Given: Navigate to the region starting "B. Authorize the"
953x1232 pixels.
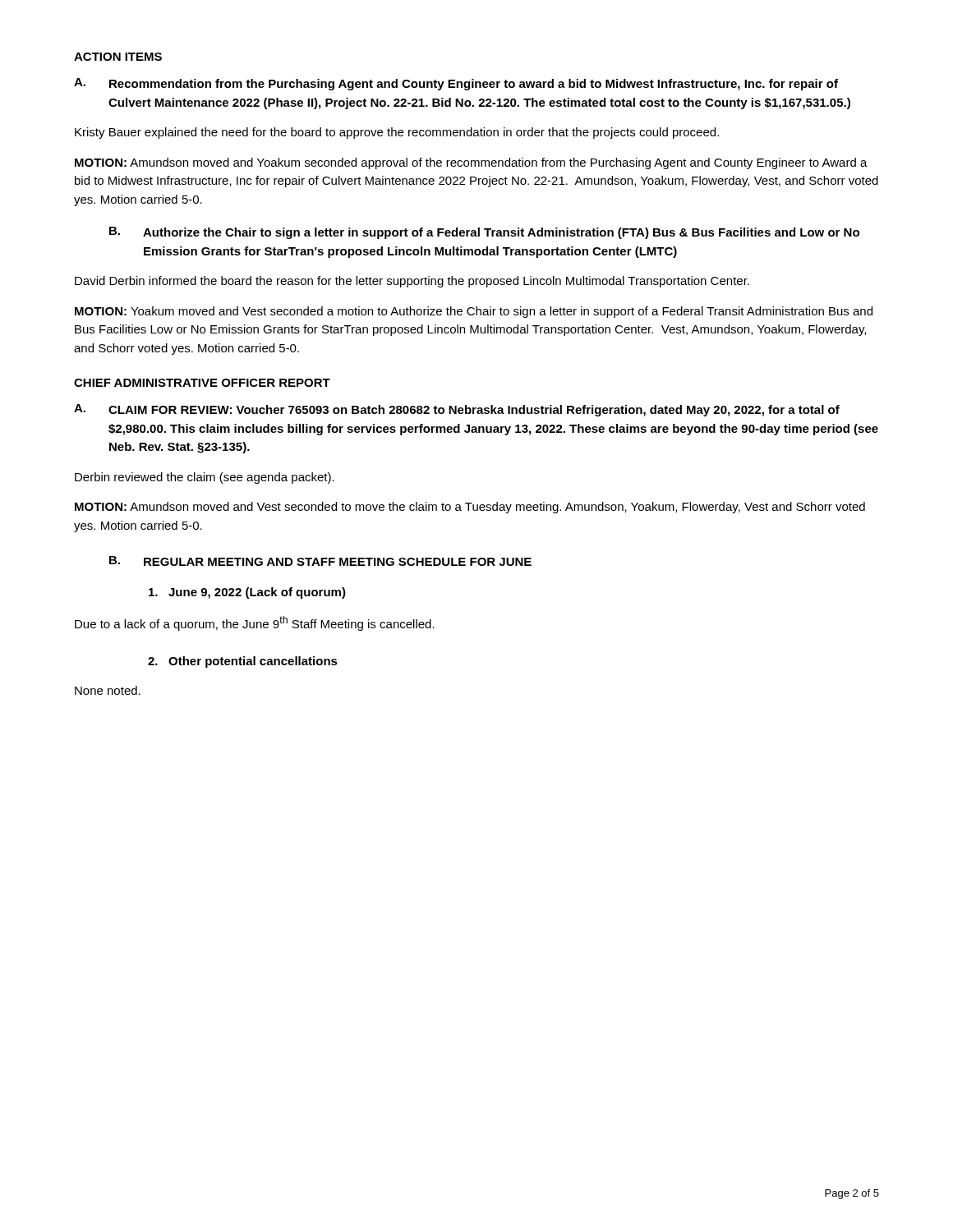Looking at the screenshot, I should click(494, 242).
